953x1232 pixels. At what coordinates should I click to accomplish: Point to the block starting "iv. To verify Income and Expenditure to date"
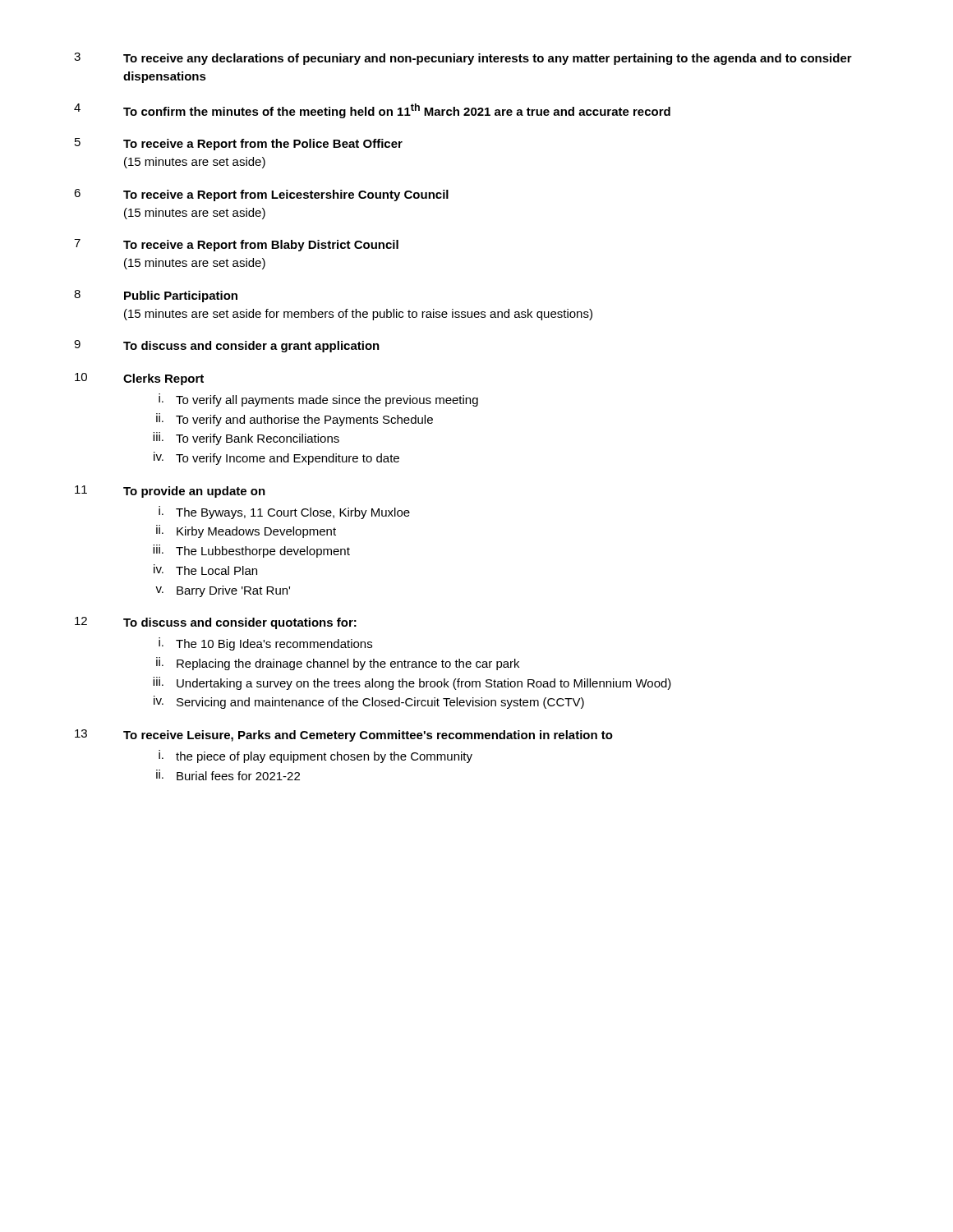276,458
